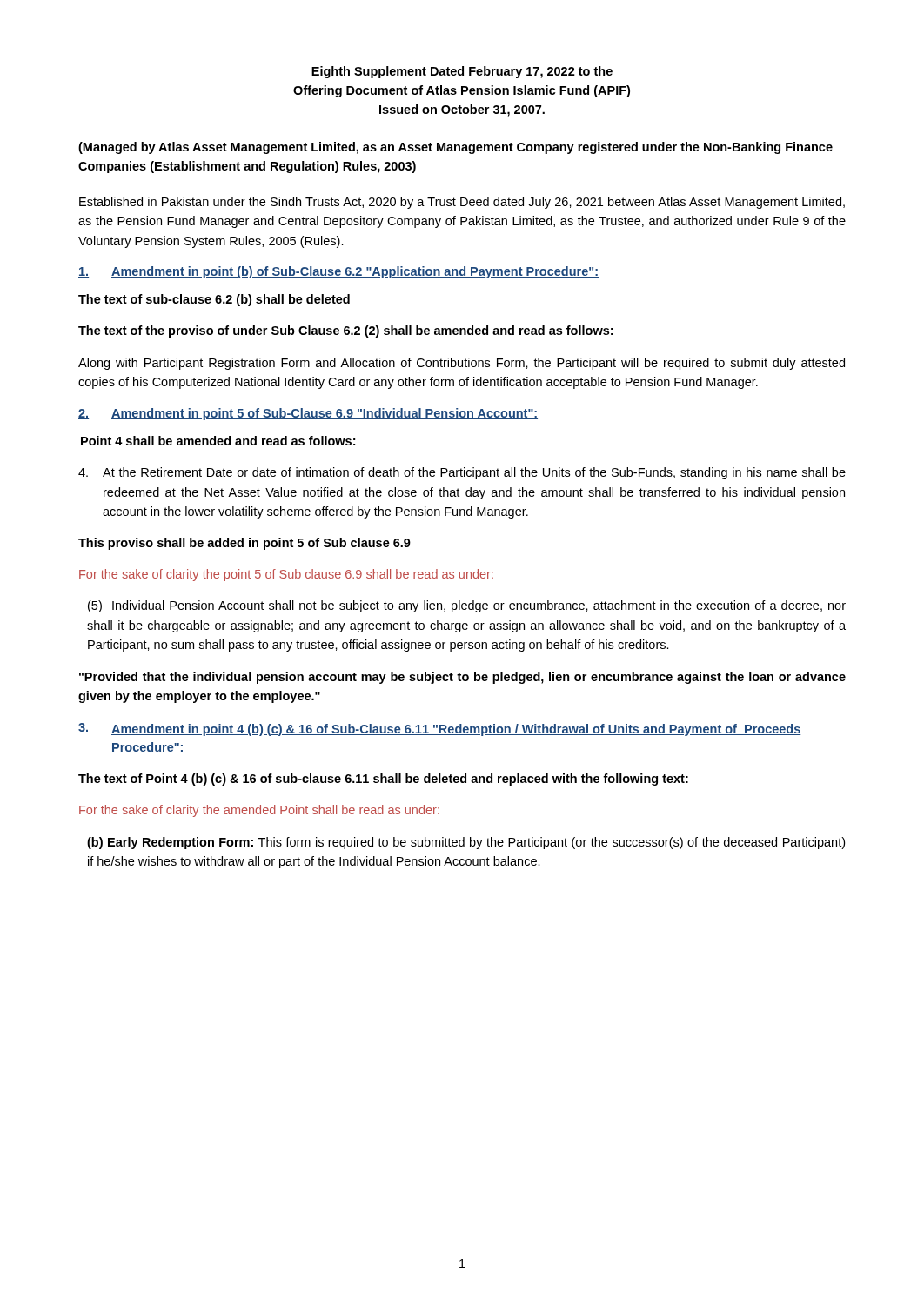This screenshot has height=1305, width=924.
Task: Find the block on this page that starts "(b) Early Redemption Form: This form is required"
Action: (x=466, y=852)
